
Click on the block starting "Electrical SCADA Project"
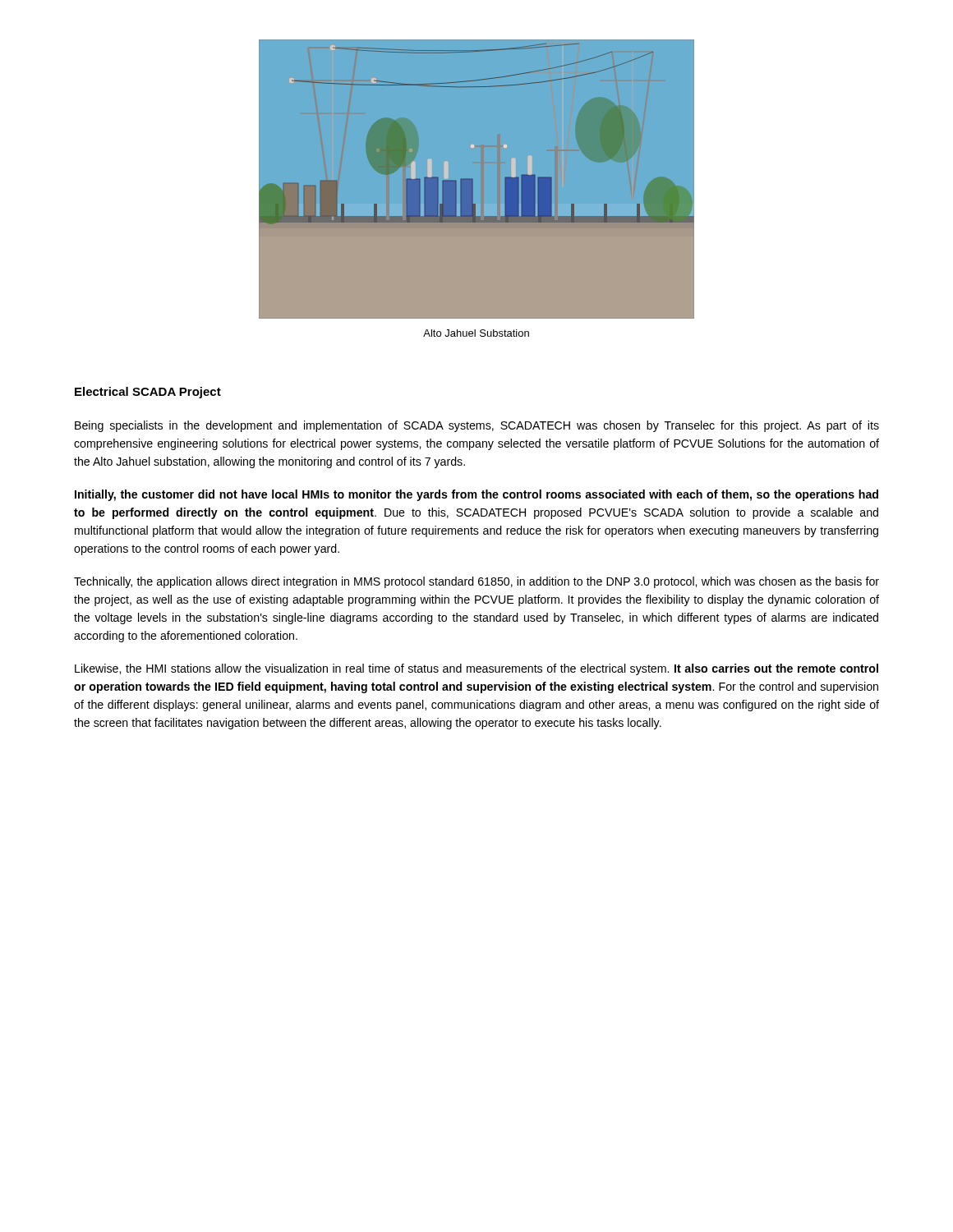pos(147,391)
